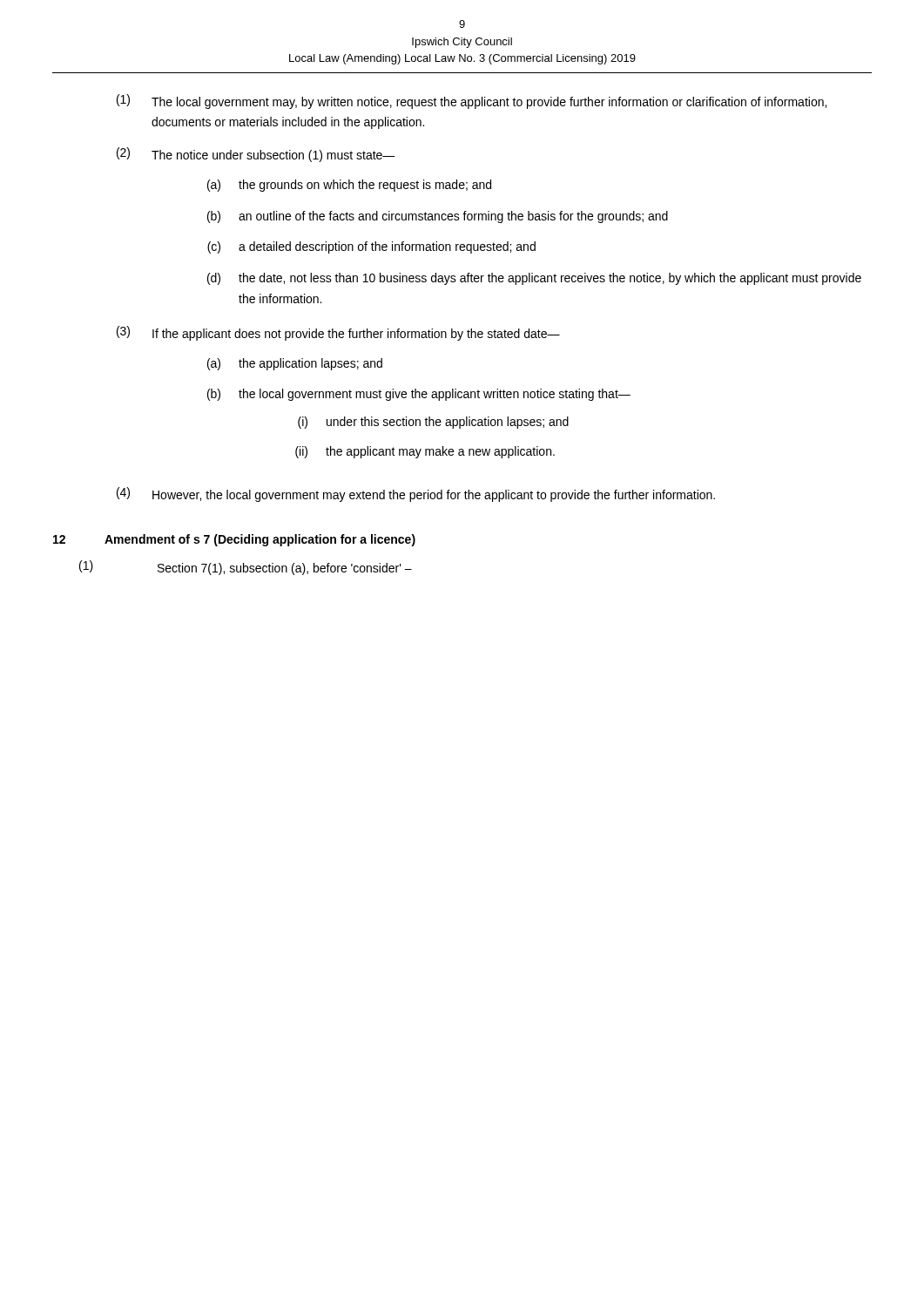Where is the passage that starts "(b) an outline of"?
Image resolution: width=924 pixels, height=1307 pixels.
[x=512, y=217]
